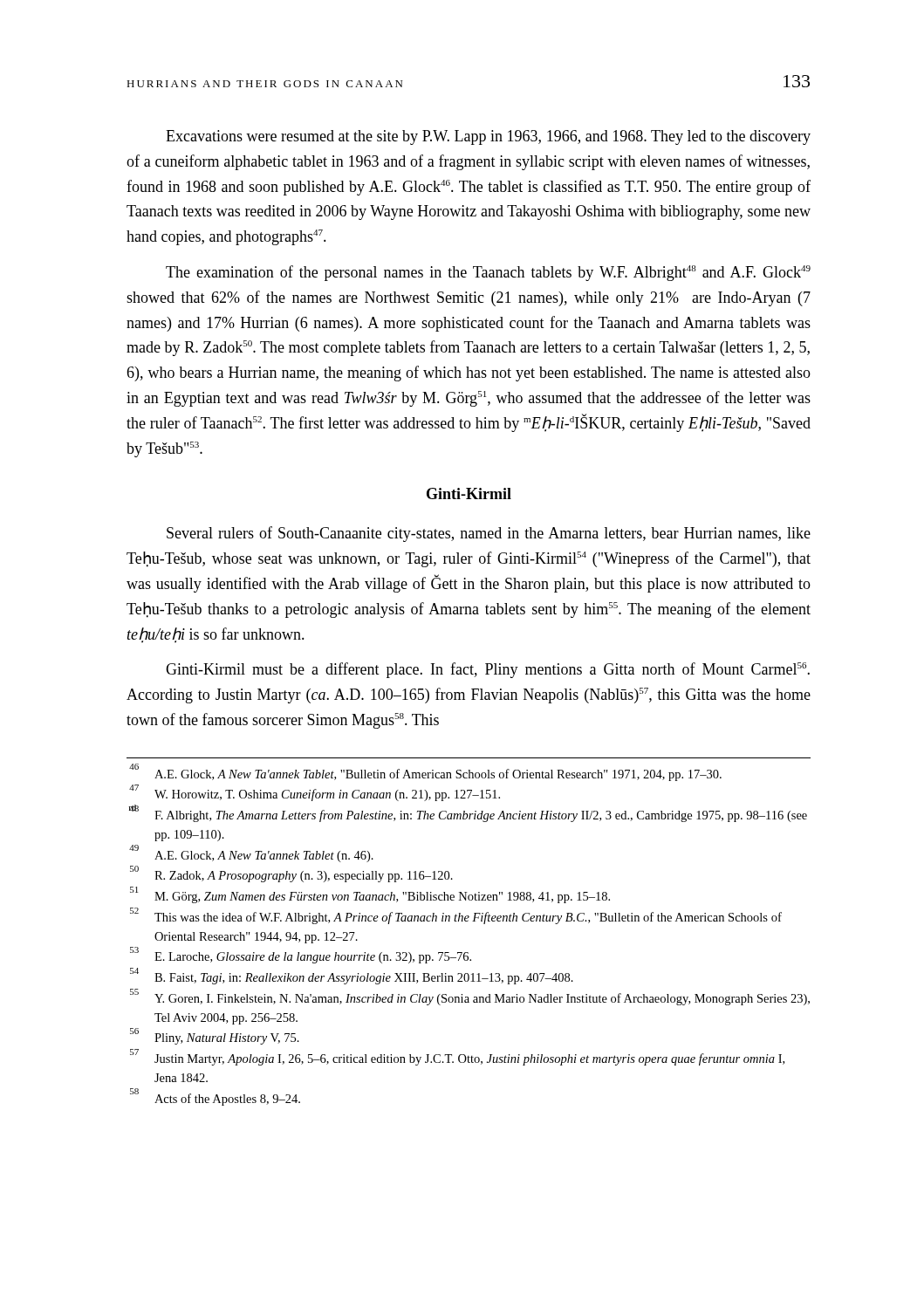Click a section header
The image size is (924, 1309).
point(469,494)
